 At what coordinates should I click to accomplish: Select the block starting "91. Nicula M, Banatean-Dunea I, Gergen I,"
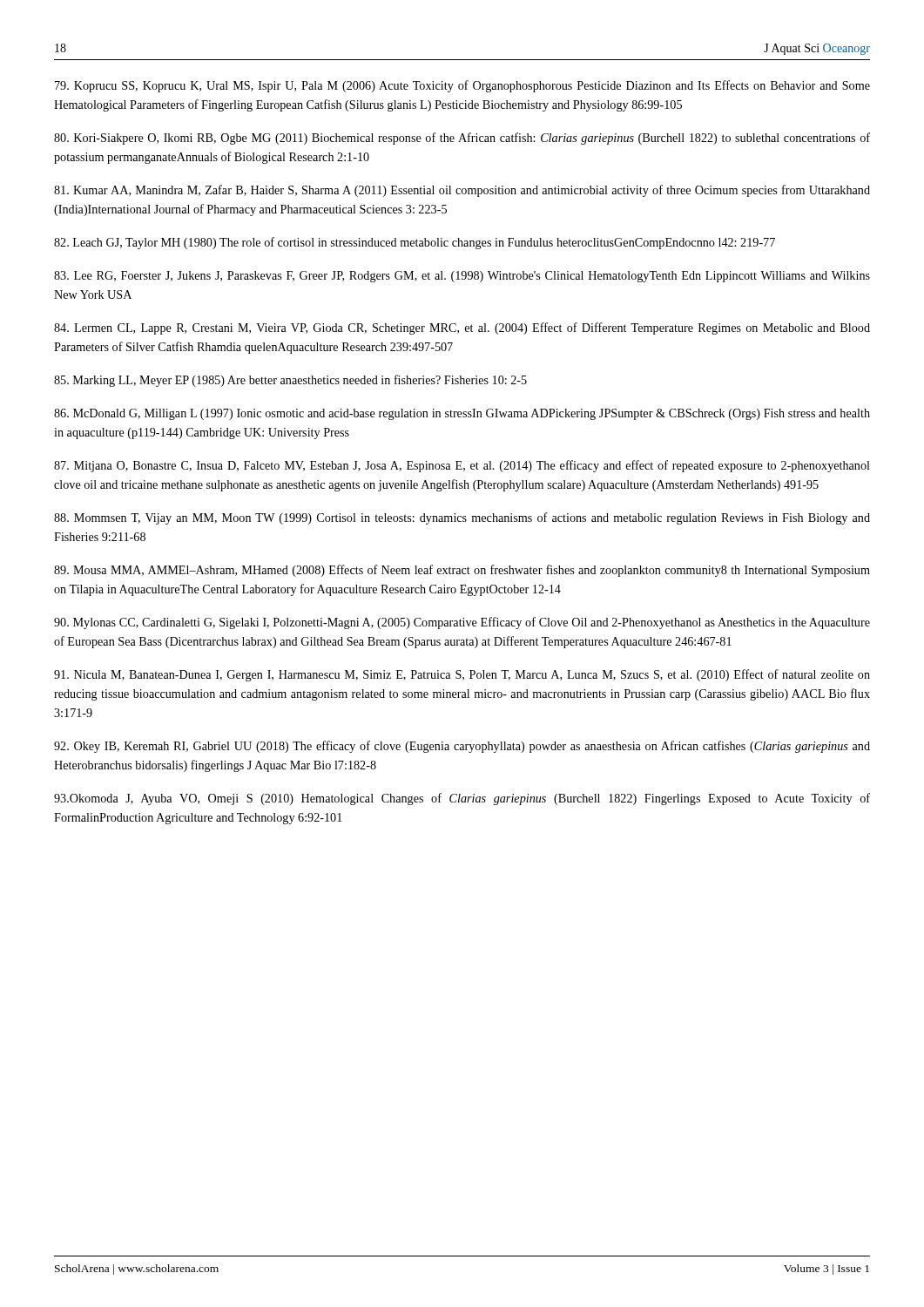point(462,694)
